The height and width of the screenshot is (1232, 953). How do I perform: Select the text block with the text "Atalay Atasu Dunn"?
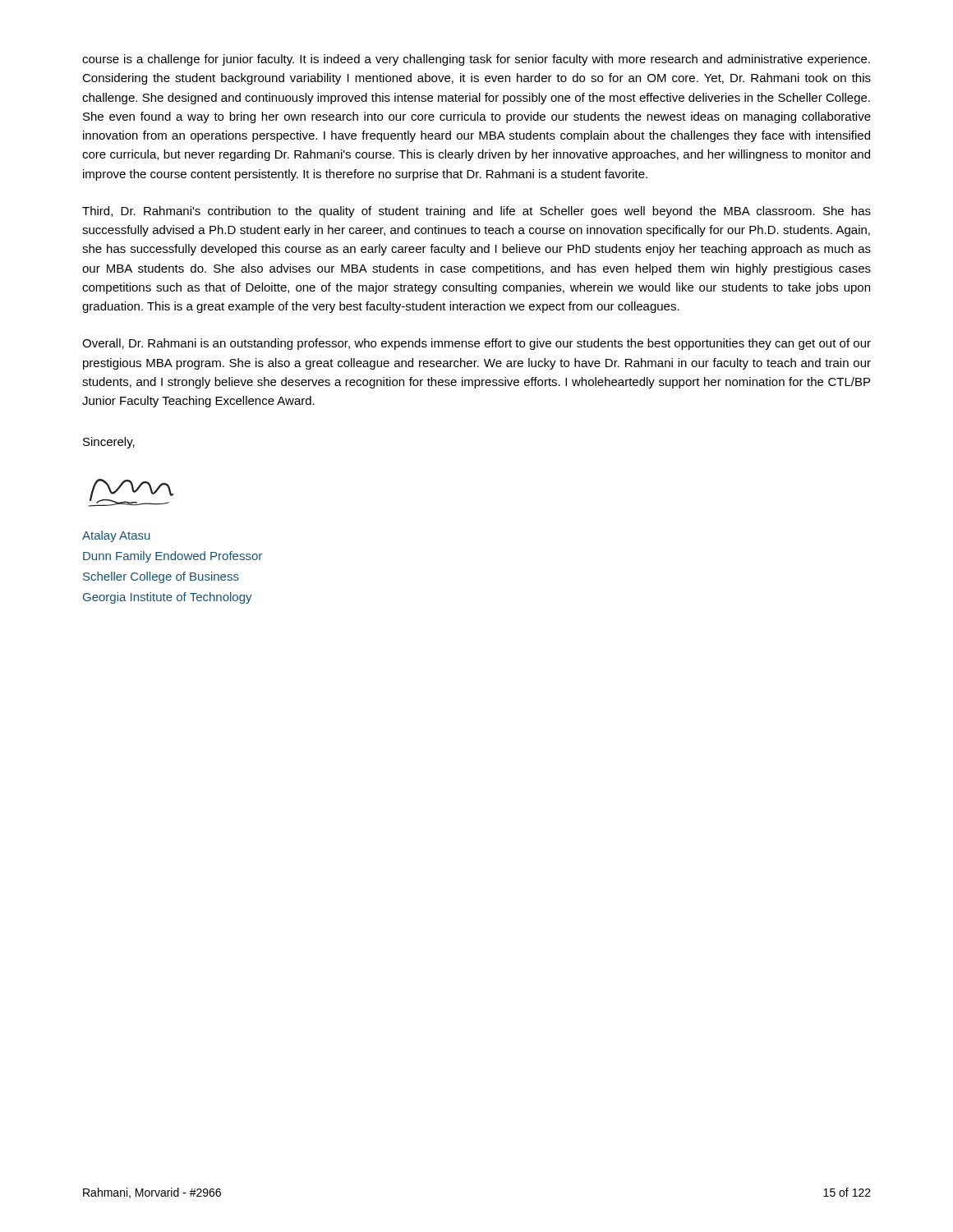(172, 566)
